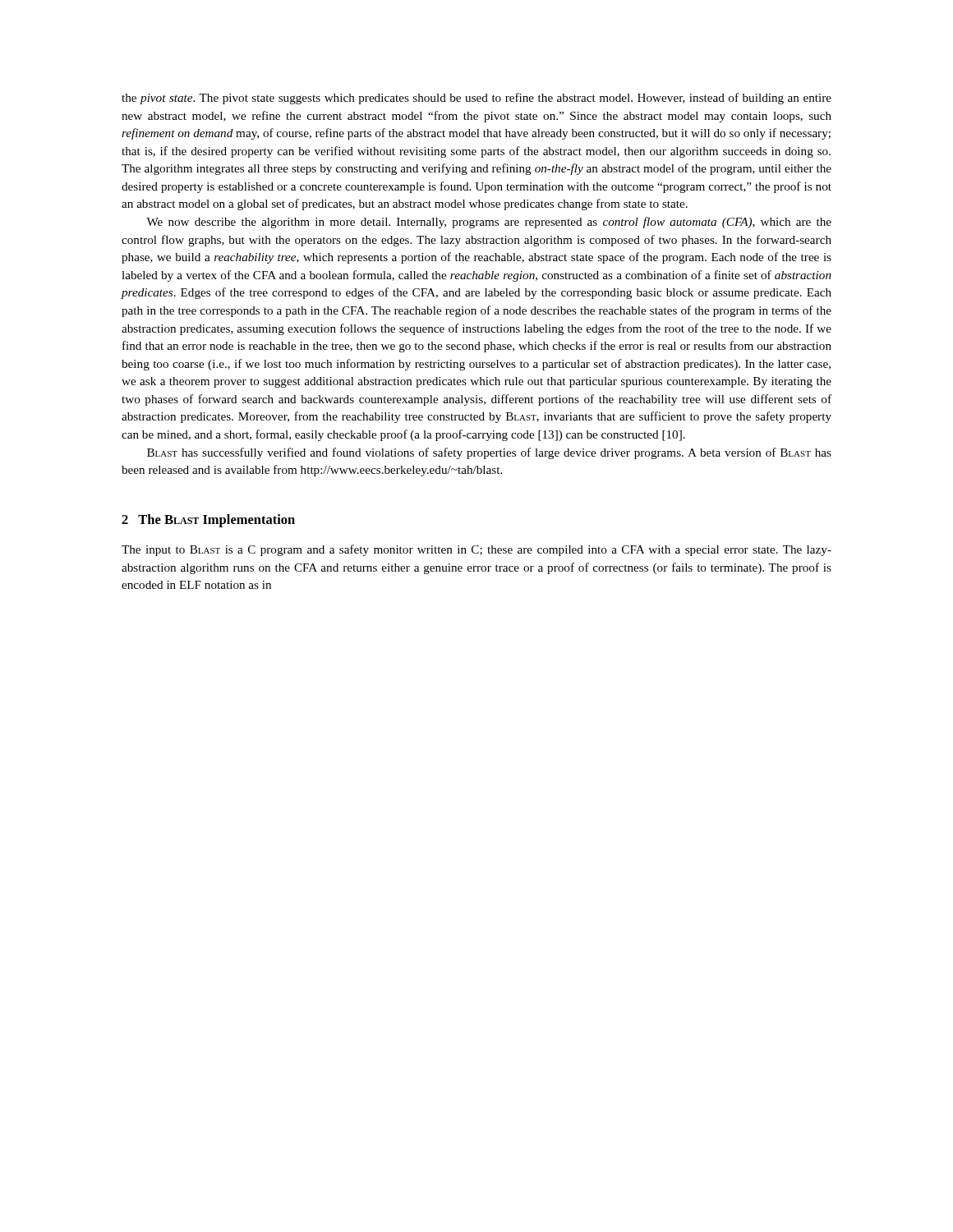Click on the text block that reads "We now describe"
This screenshot has height=1232, width=953.
(476, 328)
